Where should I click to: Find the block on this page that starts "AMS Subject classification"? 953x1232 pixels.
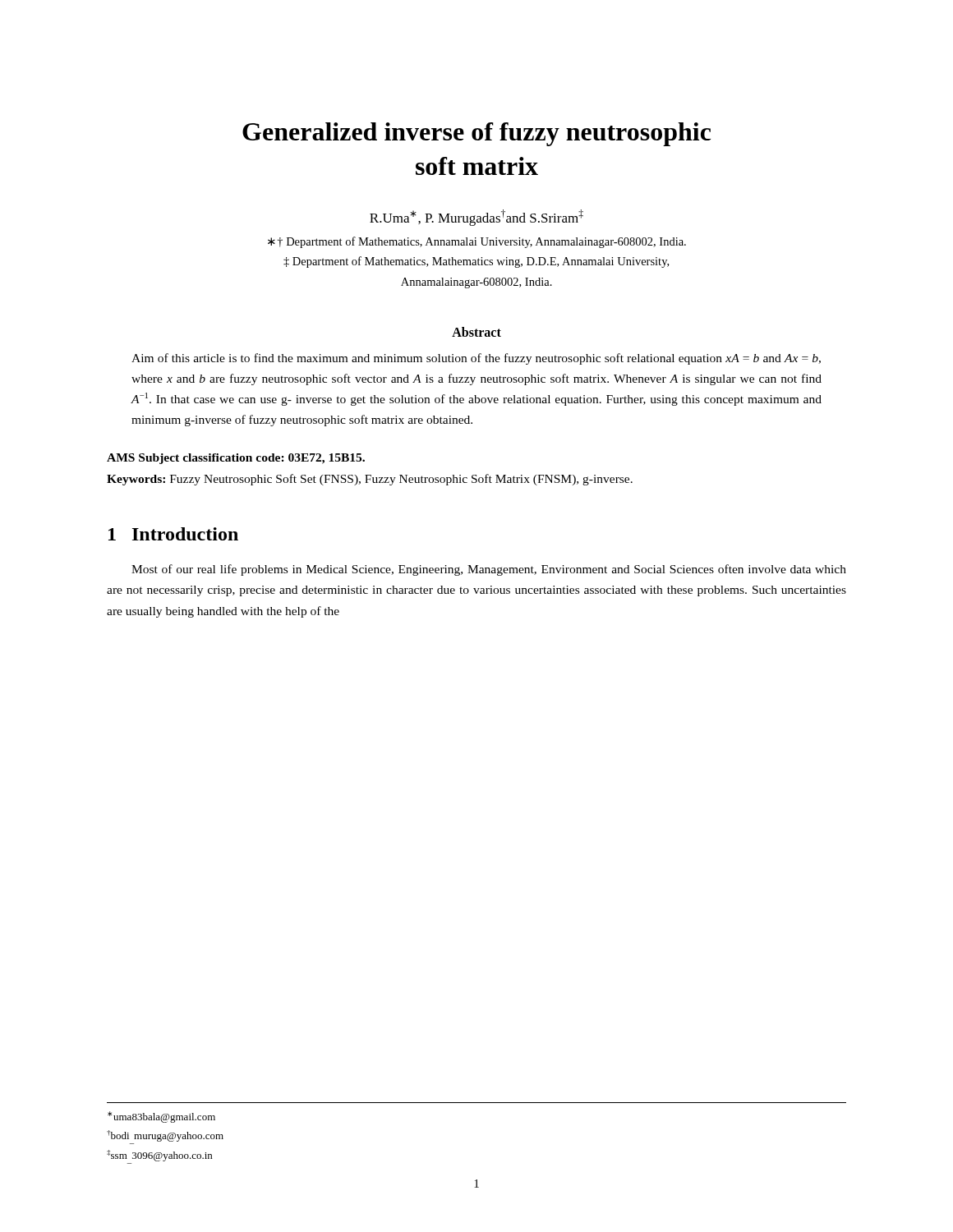370,468
